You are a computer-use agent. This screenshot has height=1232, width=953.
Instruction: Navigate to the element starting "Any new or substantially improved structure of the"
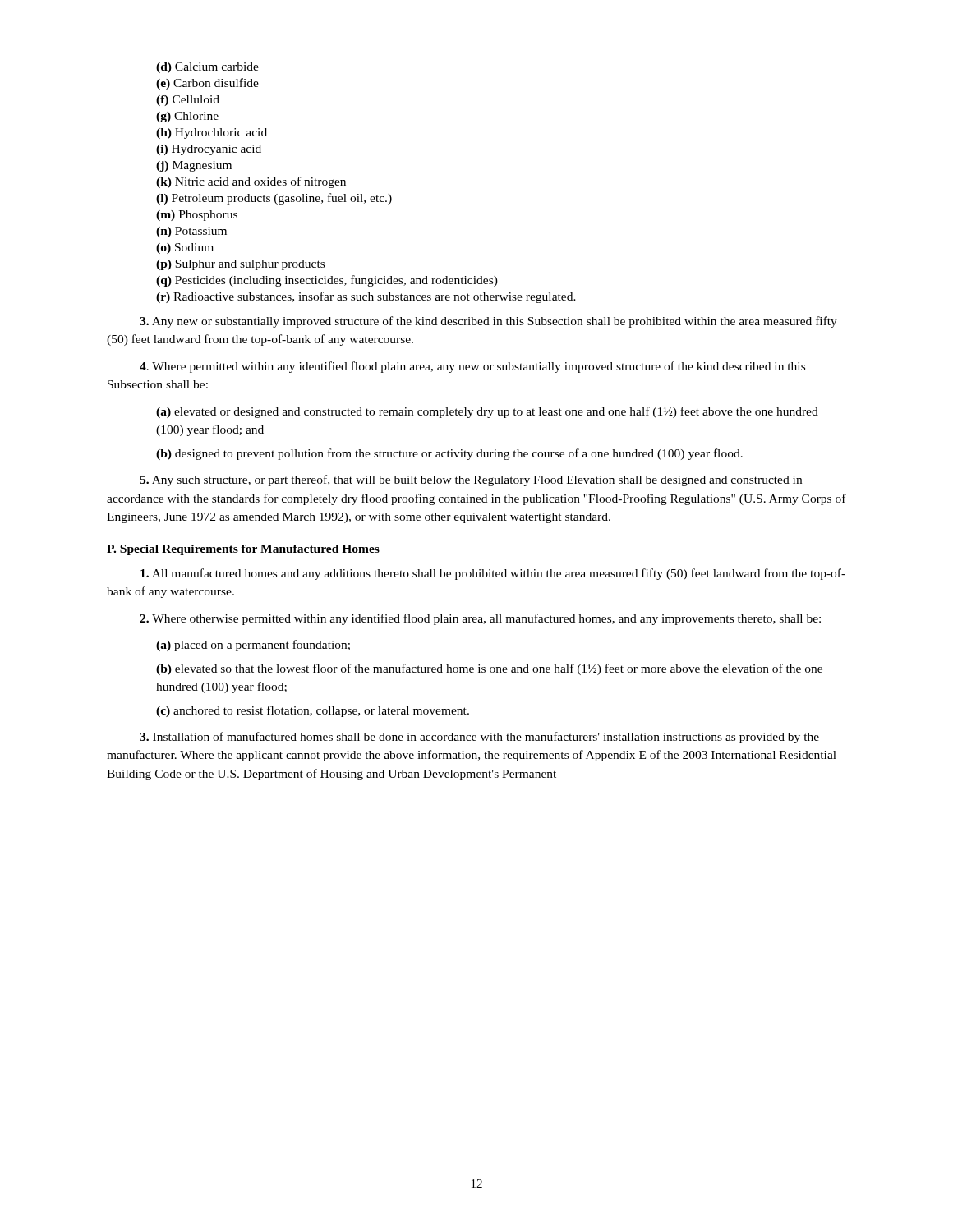[x=472, y=330]
